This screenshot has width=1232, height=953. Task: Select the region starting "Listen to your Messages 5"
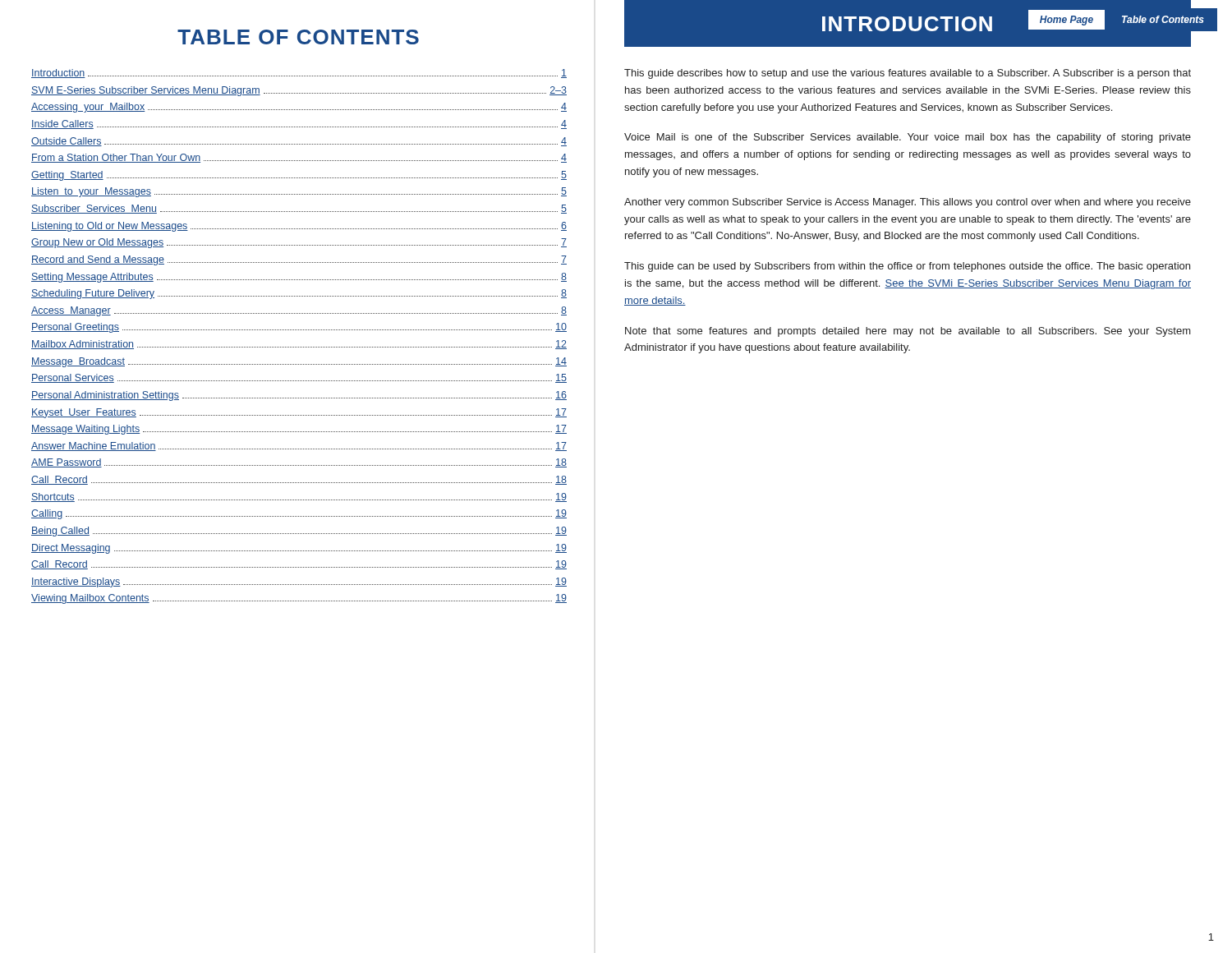click(299, 192)
